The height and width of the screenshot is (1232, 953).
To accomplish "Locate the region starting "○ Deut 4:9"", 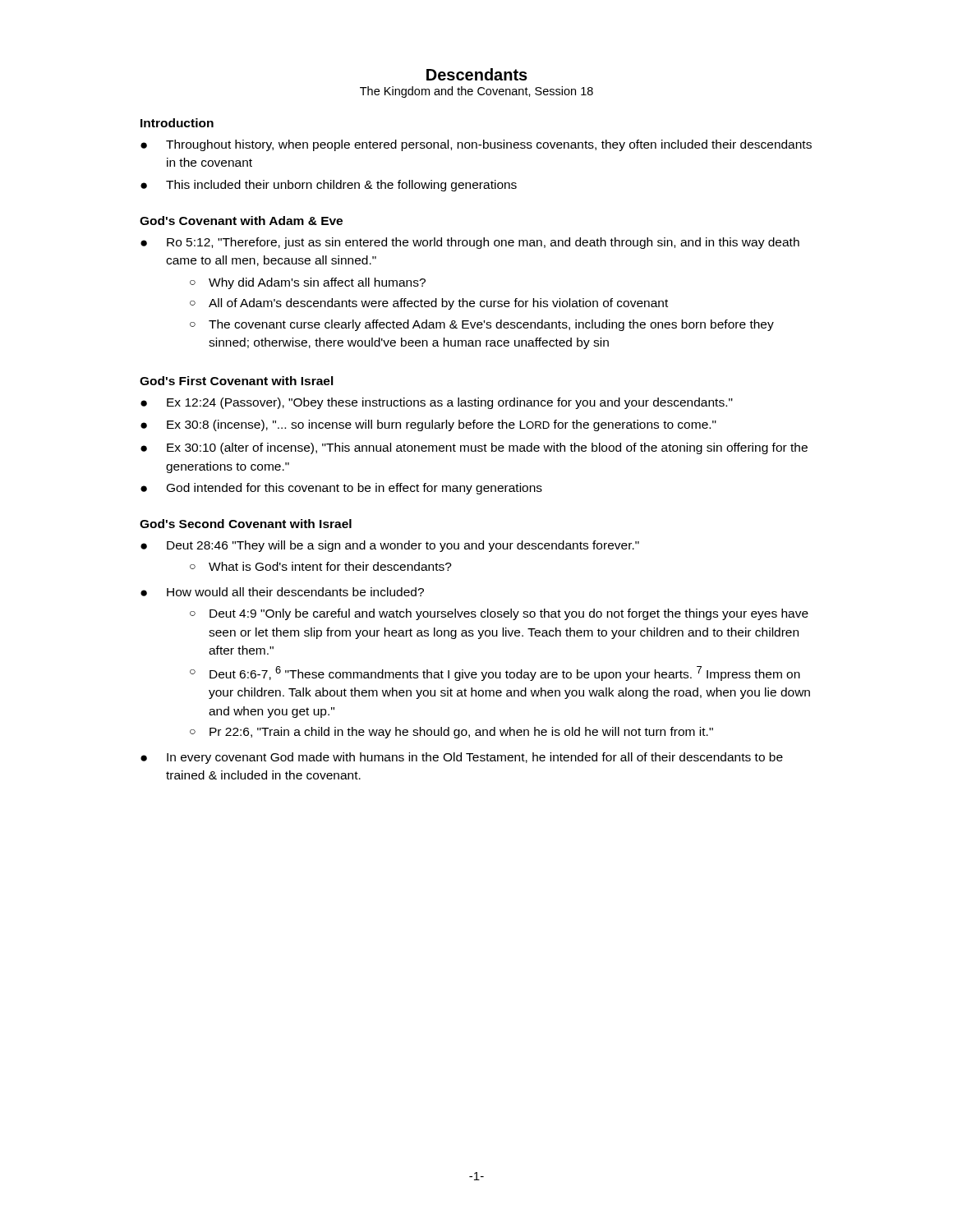I will (501, 632).
